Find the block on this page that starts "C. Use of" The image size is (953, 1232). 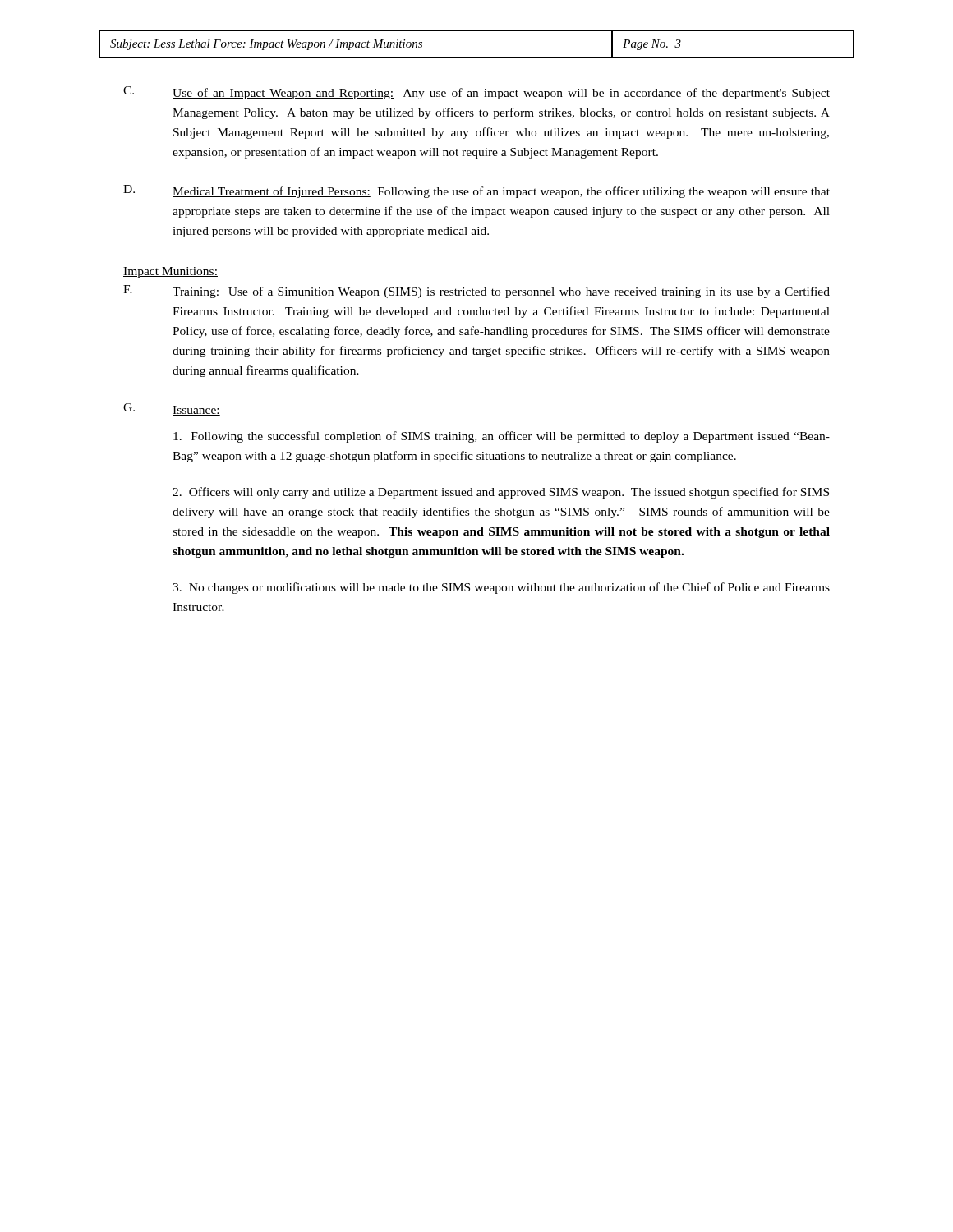pyautogui.click(x=476, y=122)
